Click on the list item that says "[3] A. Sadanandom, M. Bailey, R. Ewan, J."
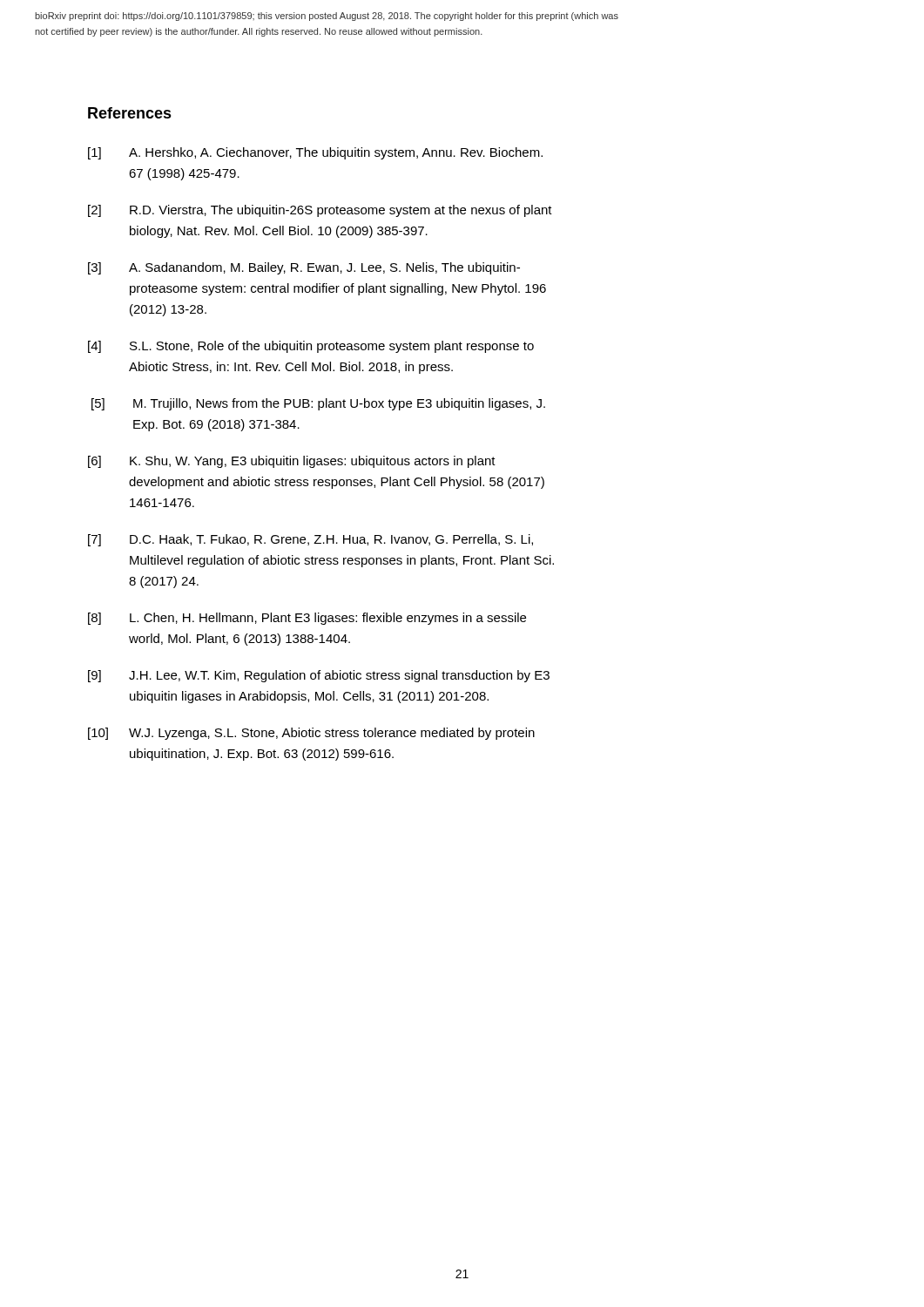Viewport: 924px width, 1307px height. pos(317,288)
